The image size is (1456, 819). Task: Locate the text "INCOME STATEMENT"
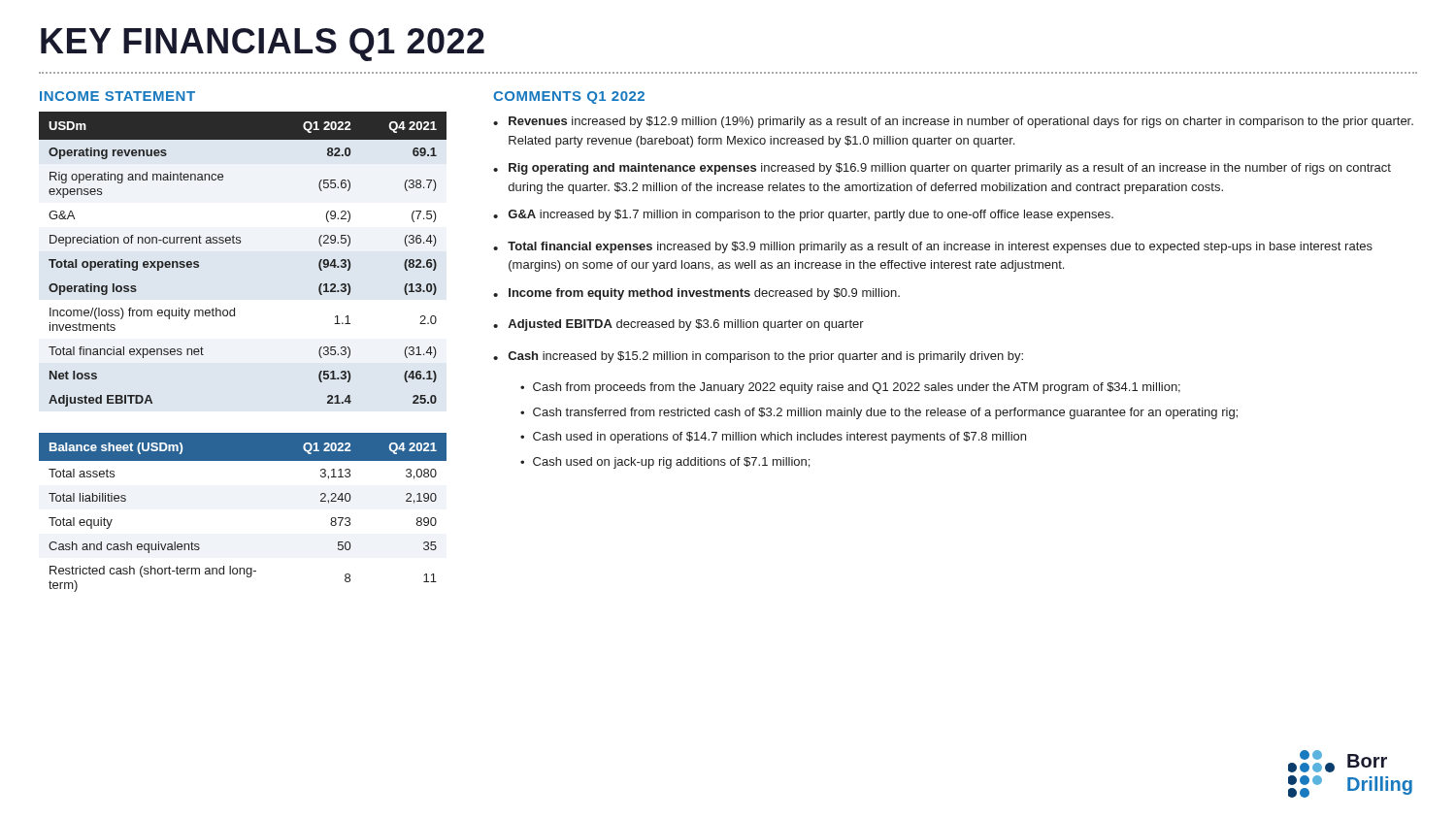click(117, 96)
